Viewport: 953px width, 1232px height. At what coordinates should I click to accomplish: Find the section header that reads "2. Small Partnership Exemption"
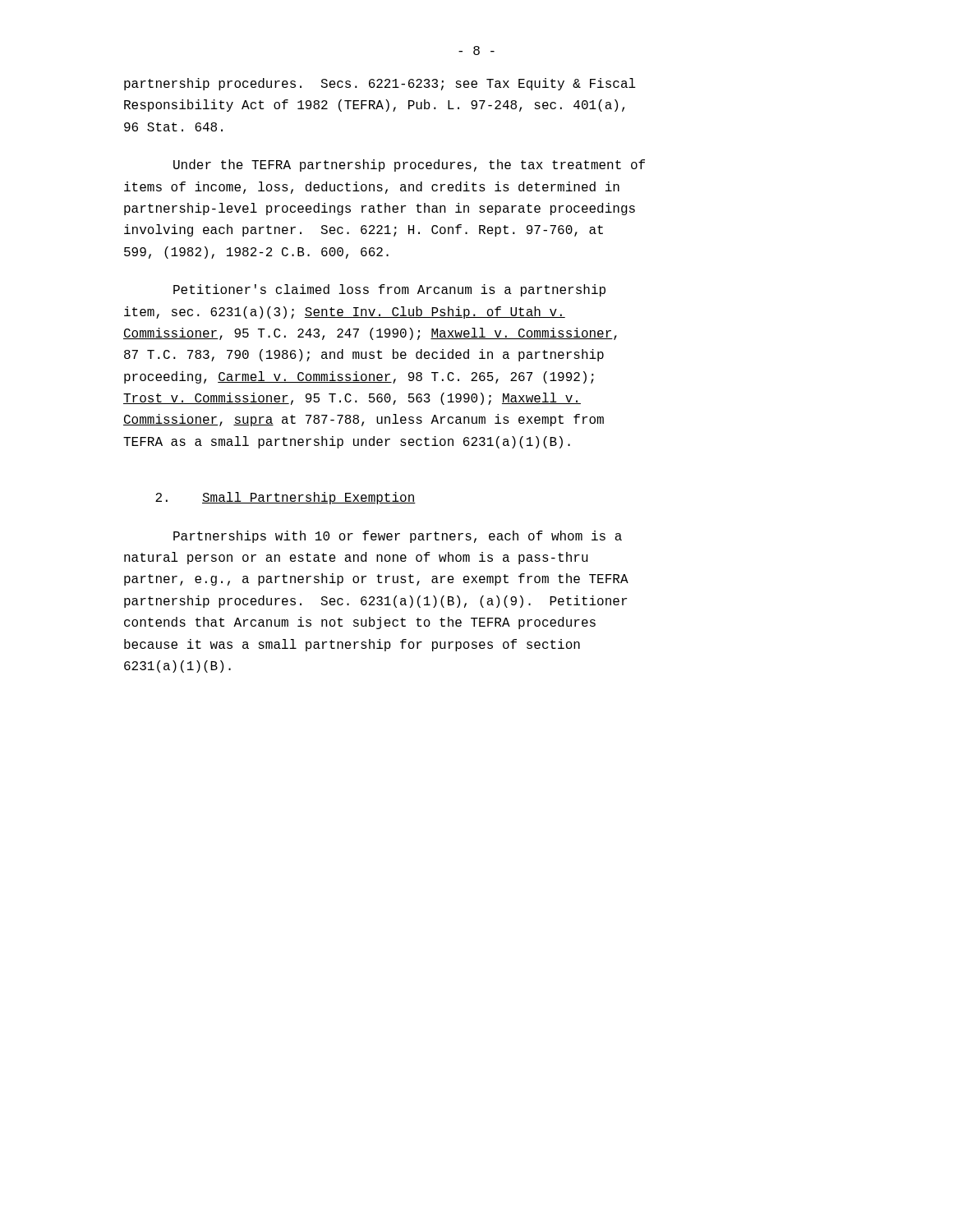tap(269, 499)
